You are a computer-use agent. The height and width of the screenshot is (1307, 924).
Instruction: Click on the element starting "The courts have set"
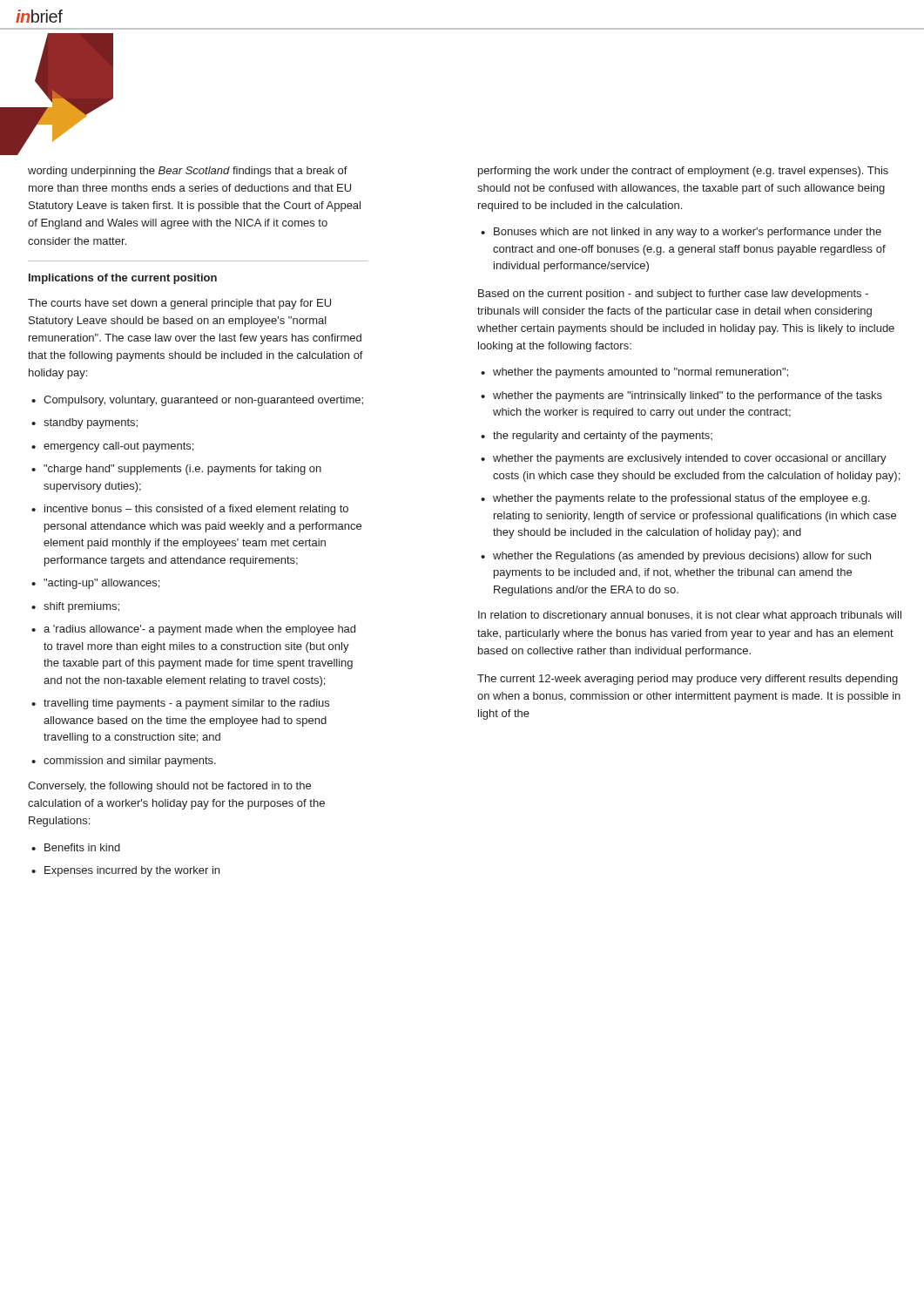195,338
